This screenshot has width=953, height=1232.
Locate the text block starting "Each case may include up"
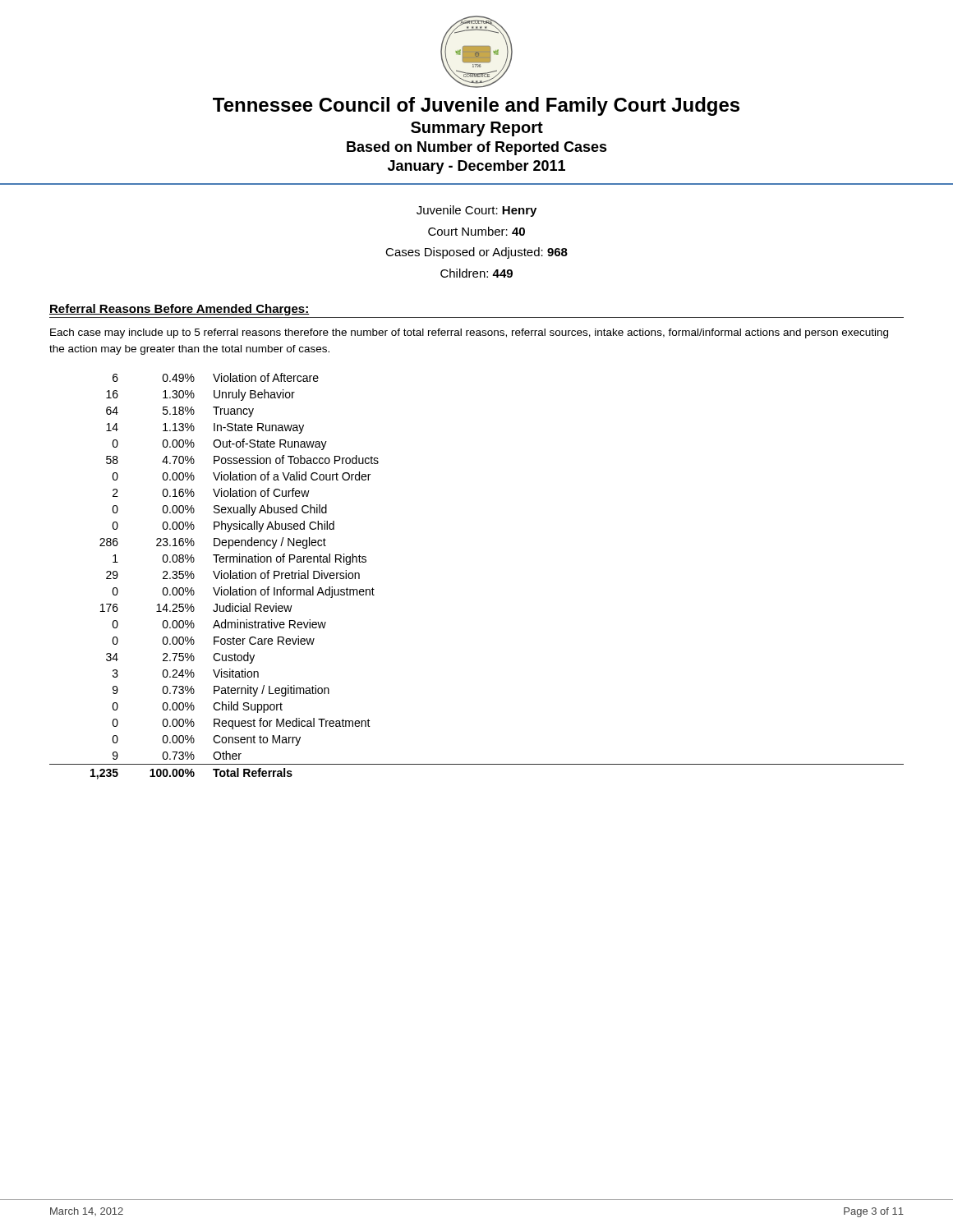tap(469, 341)
